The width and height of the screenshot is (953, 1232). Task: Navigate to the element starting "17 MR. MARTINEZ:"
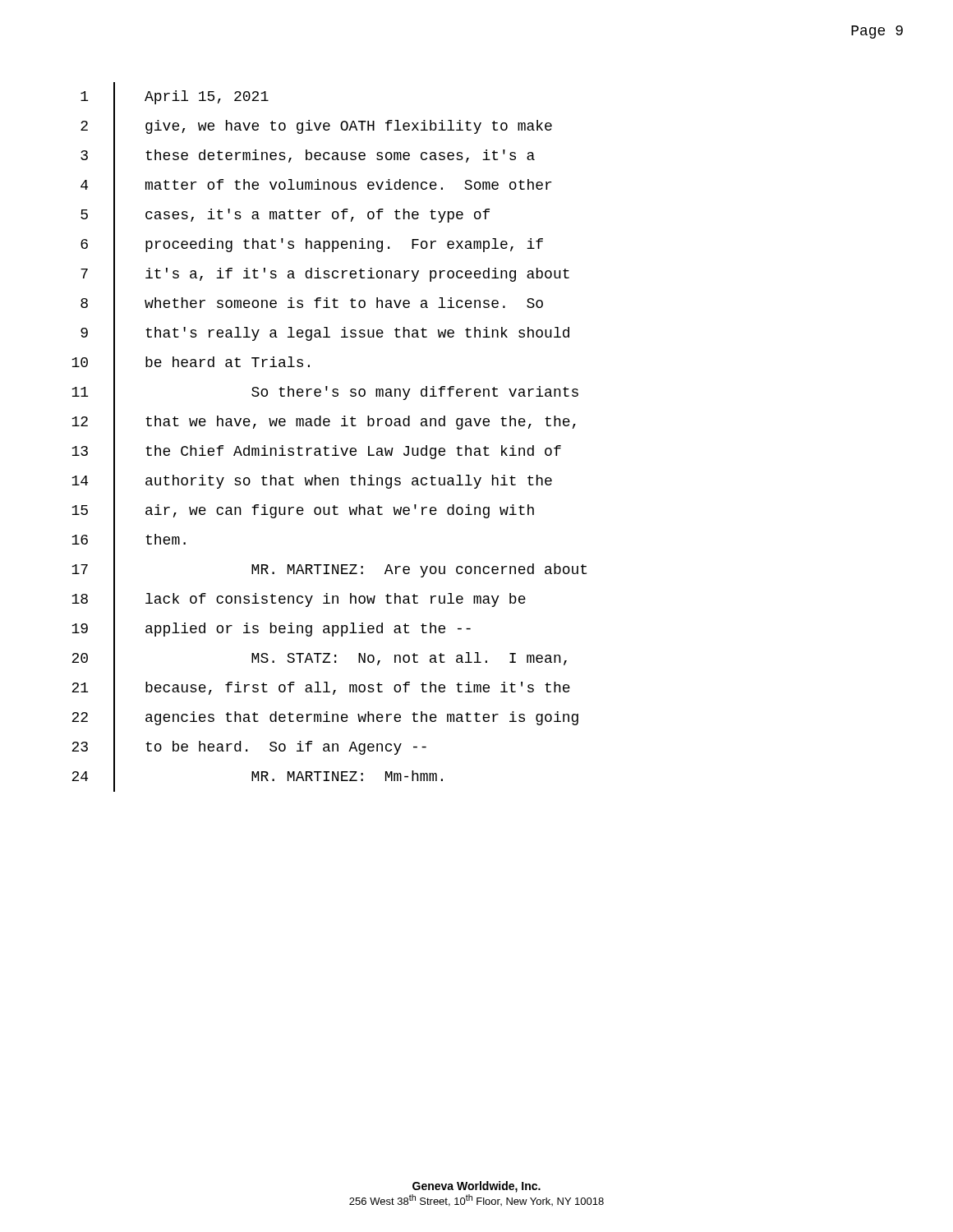(x=476, y=570)
